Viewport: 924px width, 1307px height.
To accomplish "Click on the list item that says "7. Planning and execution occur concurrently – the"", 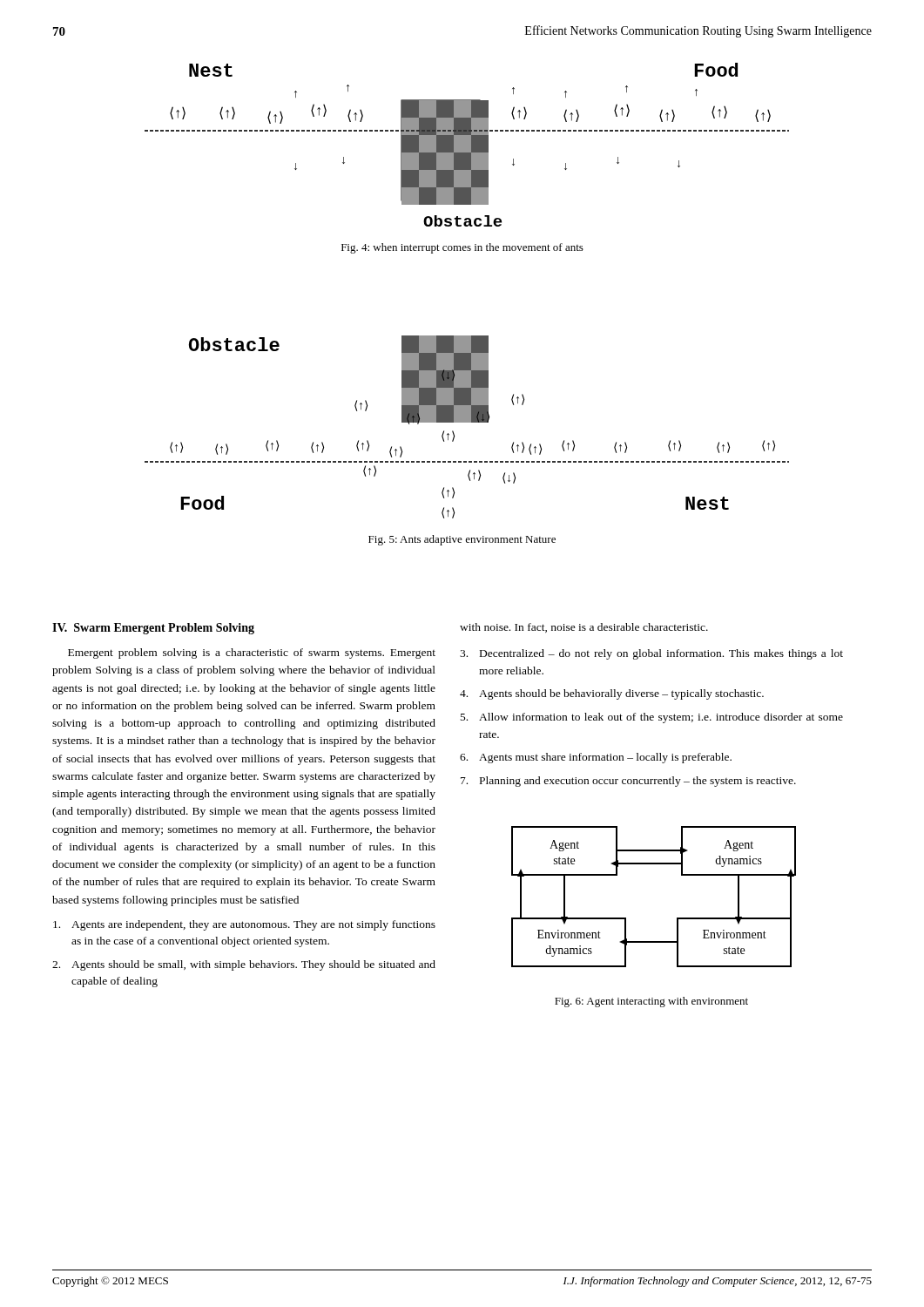I will [628, 780].
